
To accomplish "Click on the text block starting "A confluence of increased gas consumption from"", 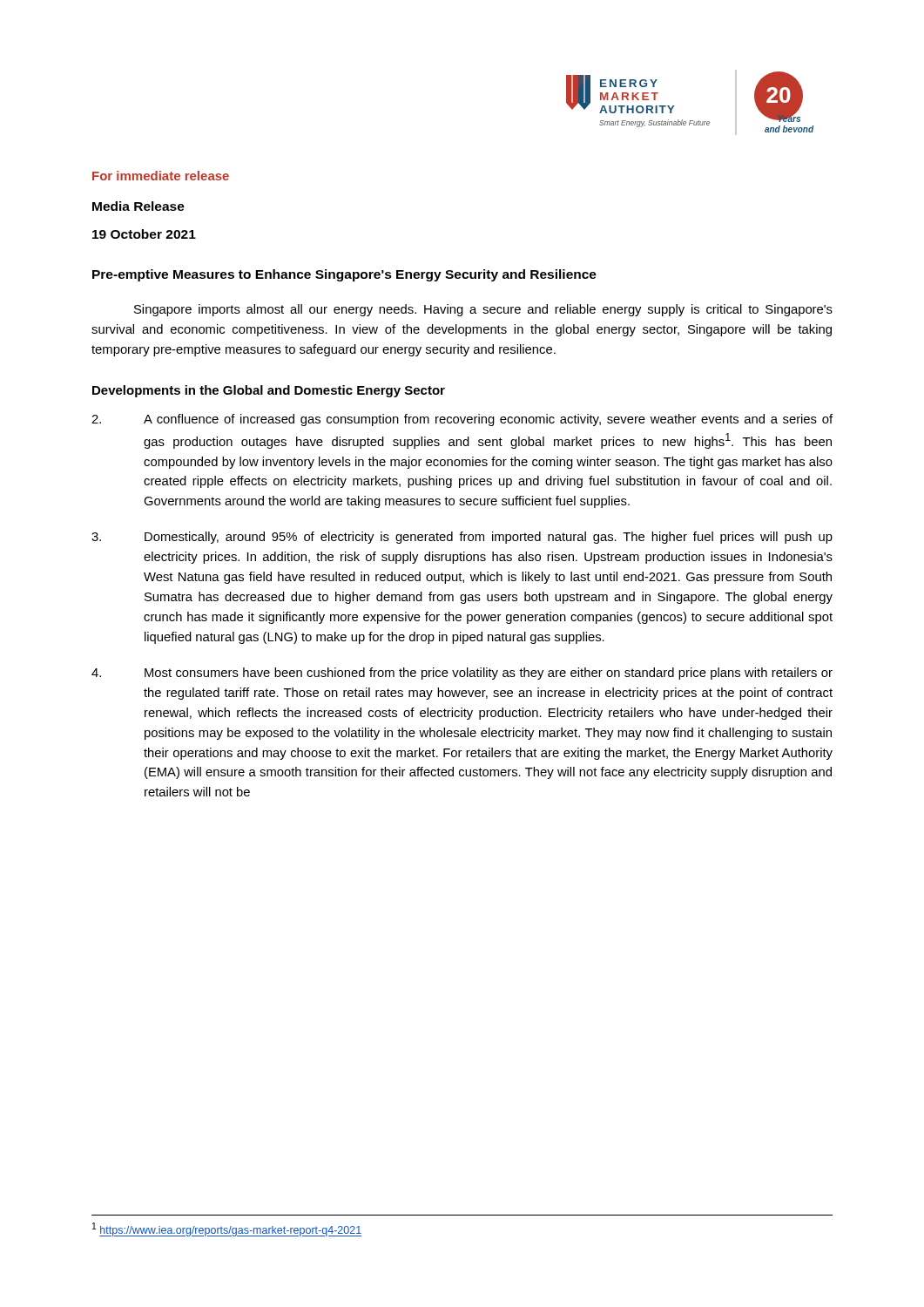I will tap(462, 461).
